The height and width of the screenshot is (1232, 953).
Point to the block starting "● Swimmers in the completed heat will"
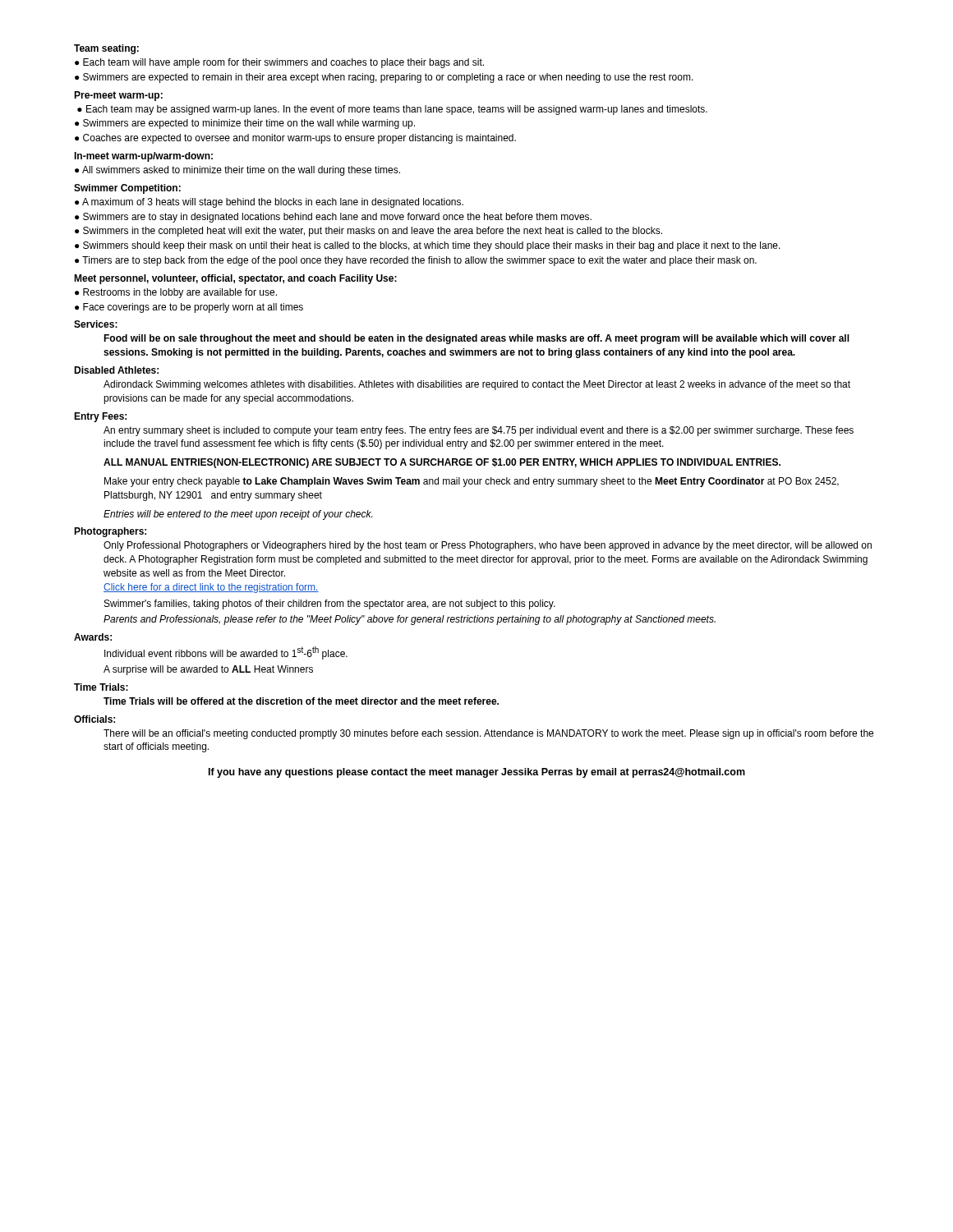[368, 231]
